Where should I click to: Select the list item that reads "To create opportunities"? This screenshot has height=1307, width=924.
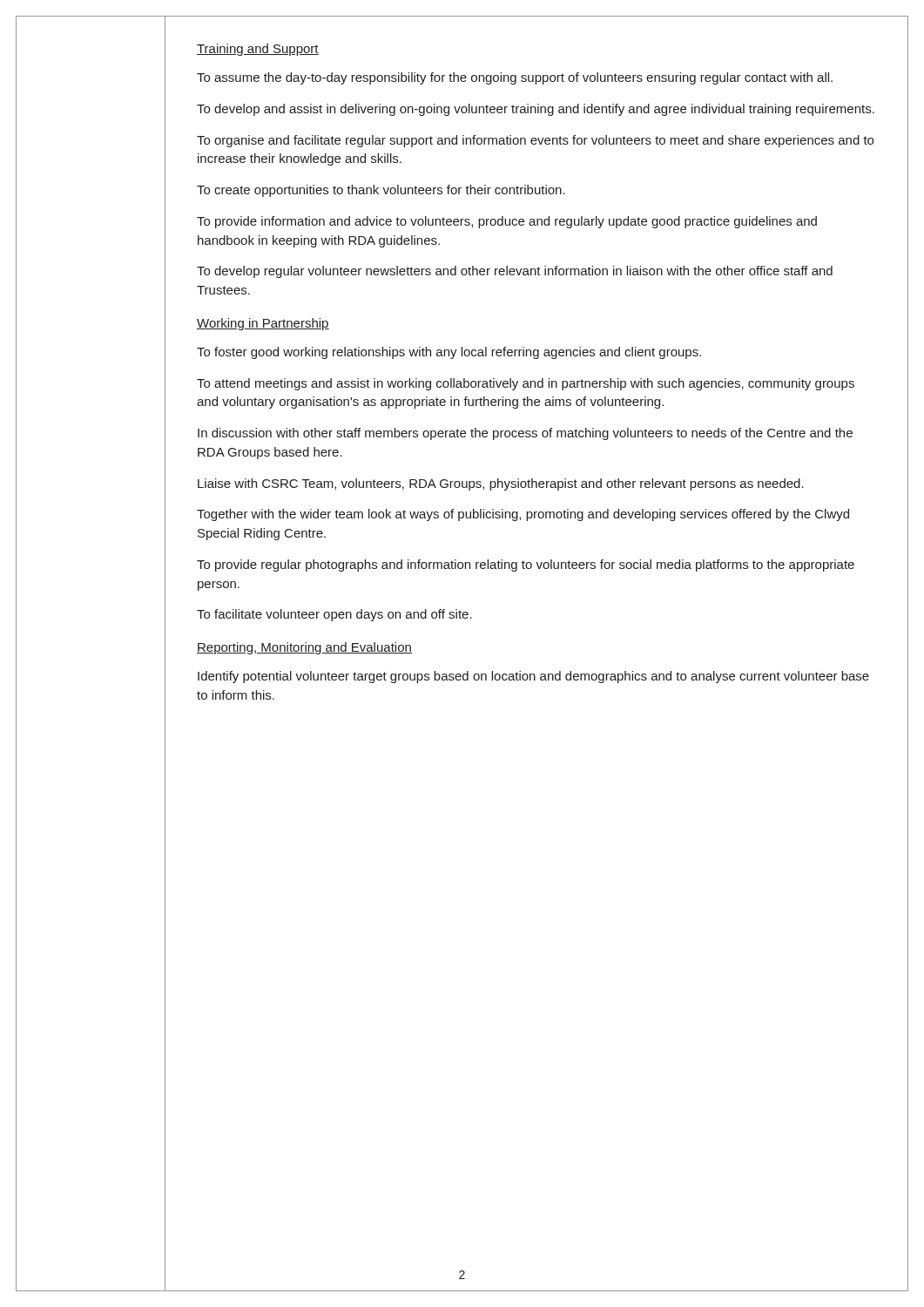381,190
